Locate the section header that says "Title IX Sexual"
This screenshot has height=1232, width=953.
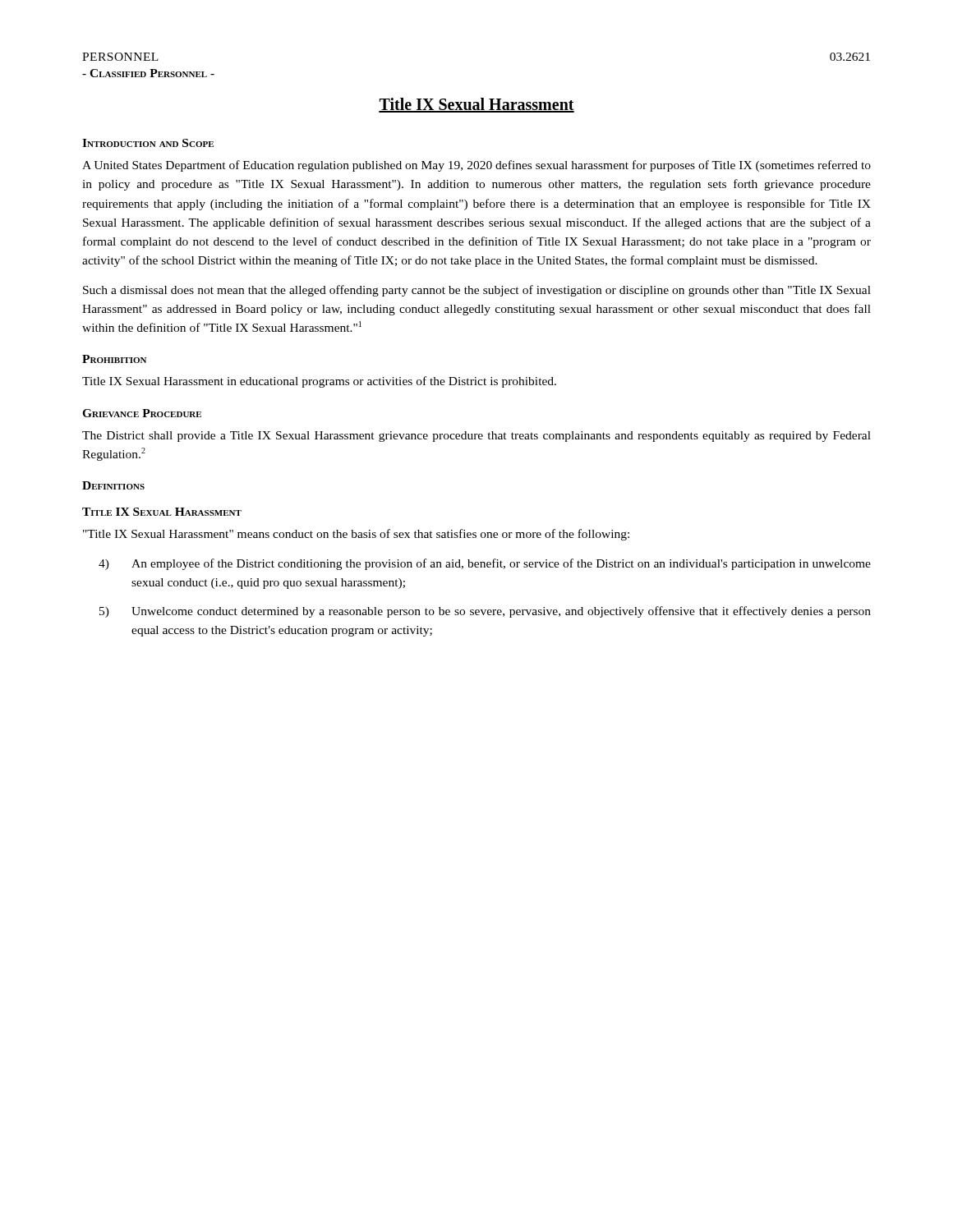coord(162,512)
